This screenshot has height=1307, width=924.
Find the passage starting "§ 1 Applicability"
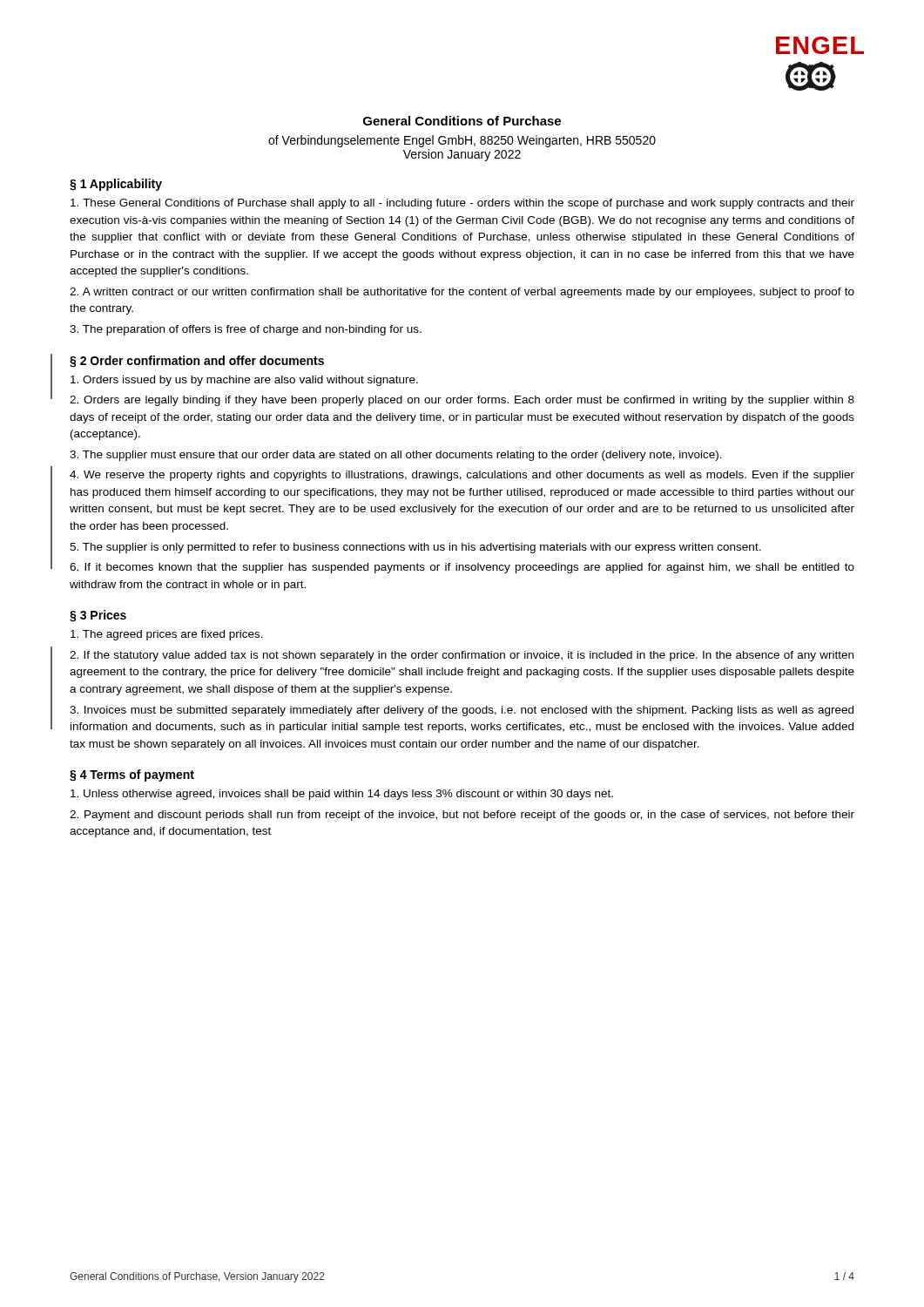point(116,184)
